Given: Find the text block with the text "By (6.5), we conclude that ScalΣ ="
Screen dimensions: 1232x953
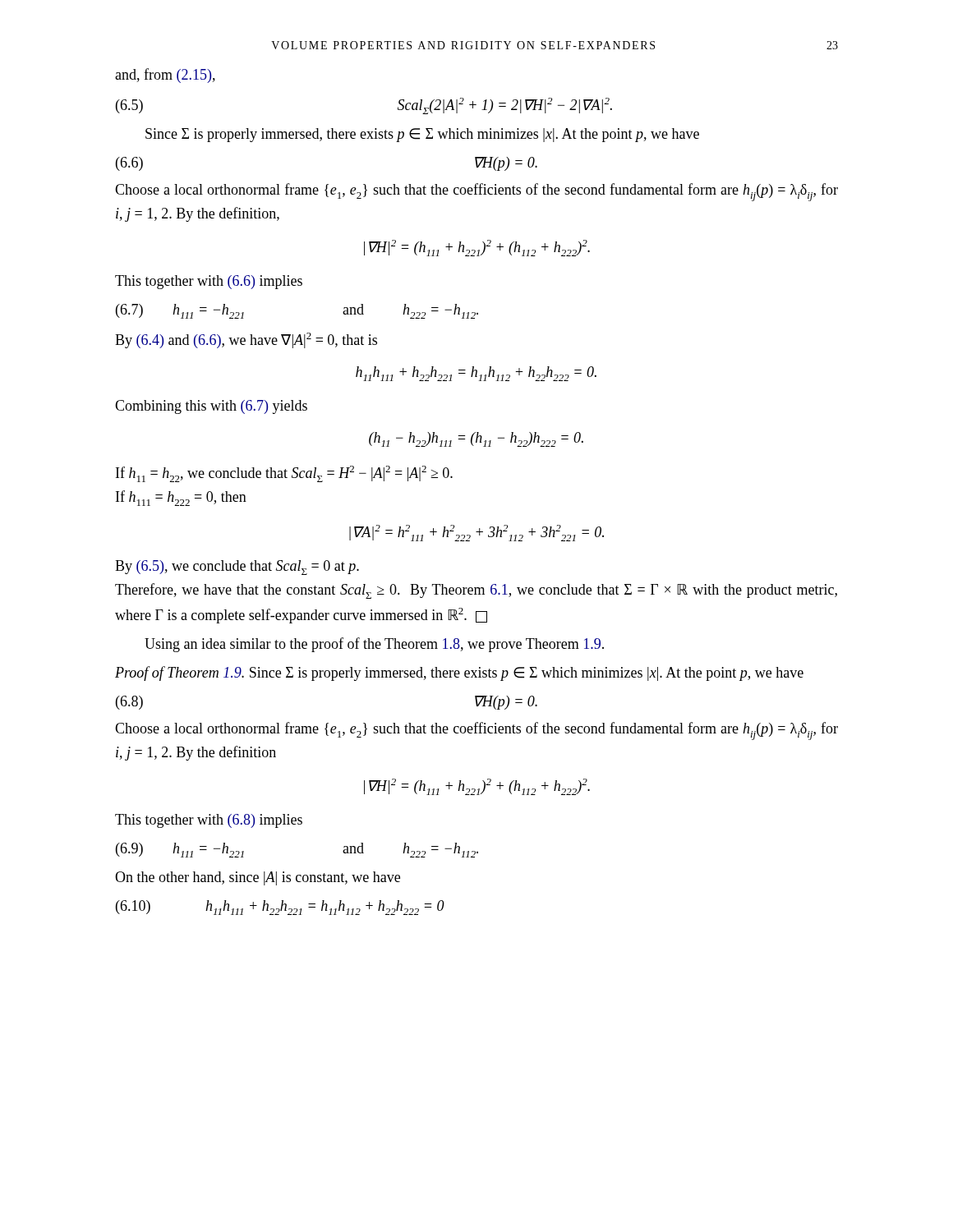Looking at the screenshot, I should [x=476, y=591].
